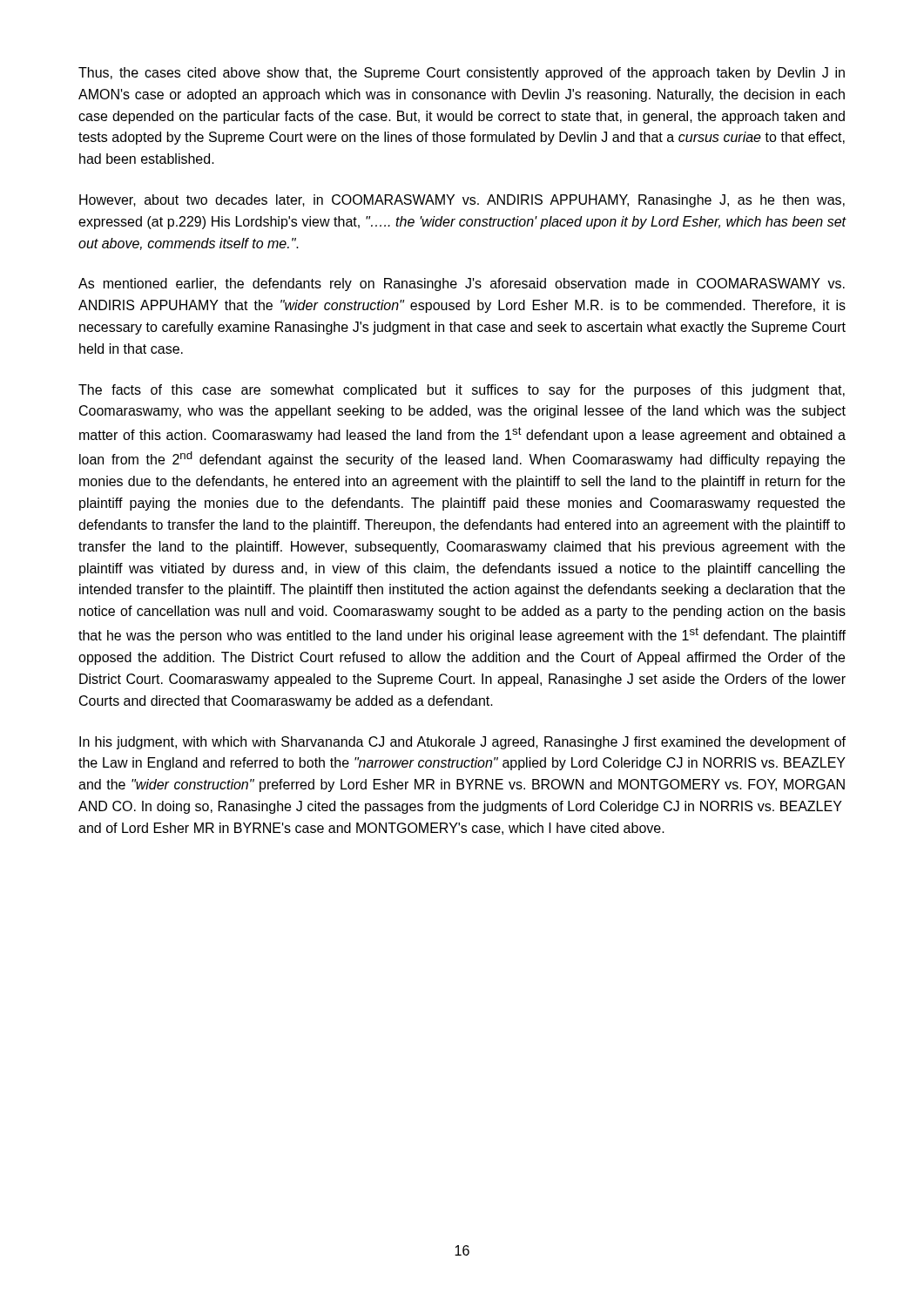Click on the text block with the text "The facts of this case are somewhat complicated"

tap(462, 545)
